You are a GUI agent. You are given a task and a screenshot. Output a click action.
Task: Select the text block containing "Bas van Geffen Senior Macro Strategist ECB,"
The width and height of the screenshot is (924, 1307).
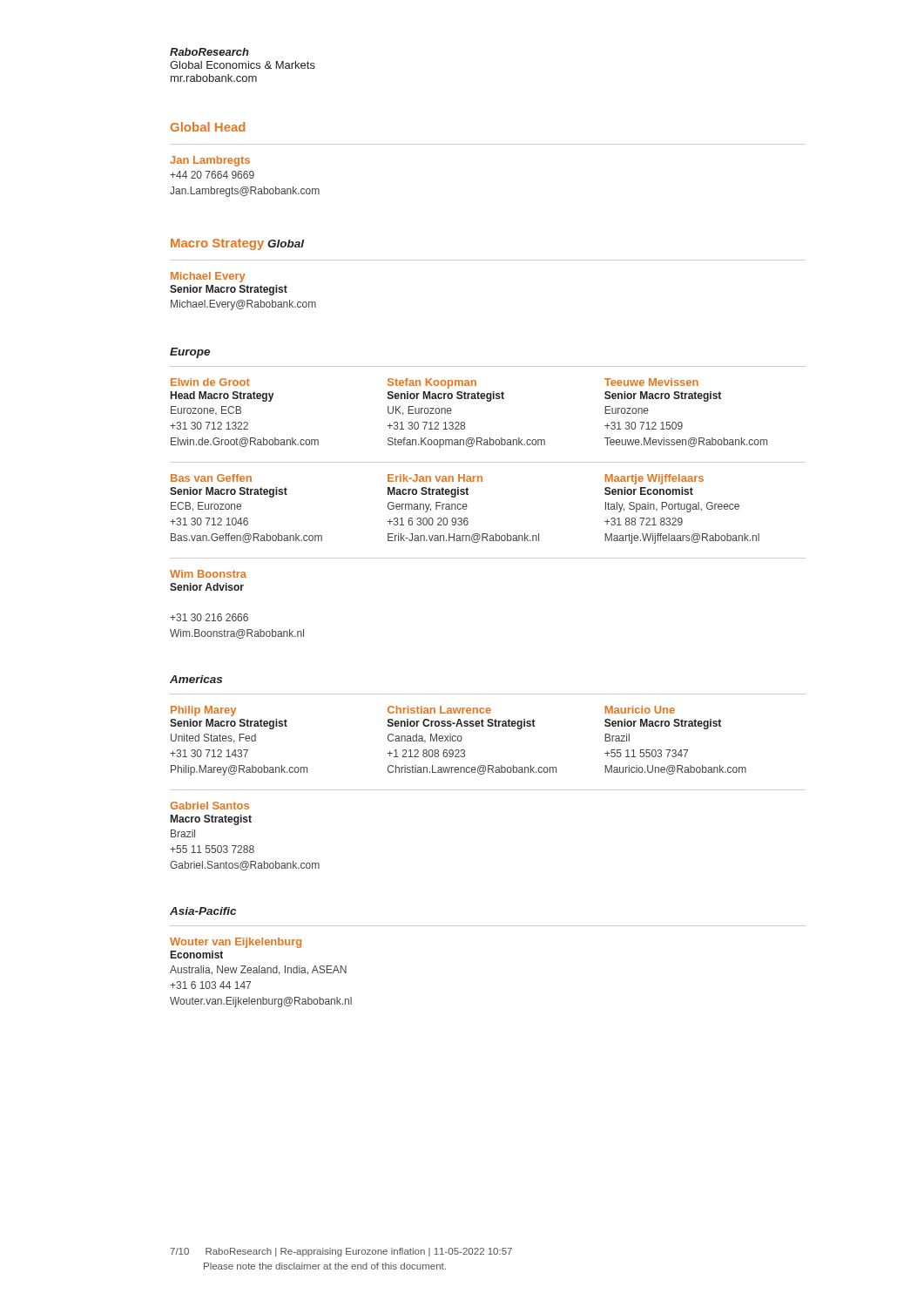(x=271, y=508)
